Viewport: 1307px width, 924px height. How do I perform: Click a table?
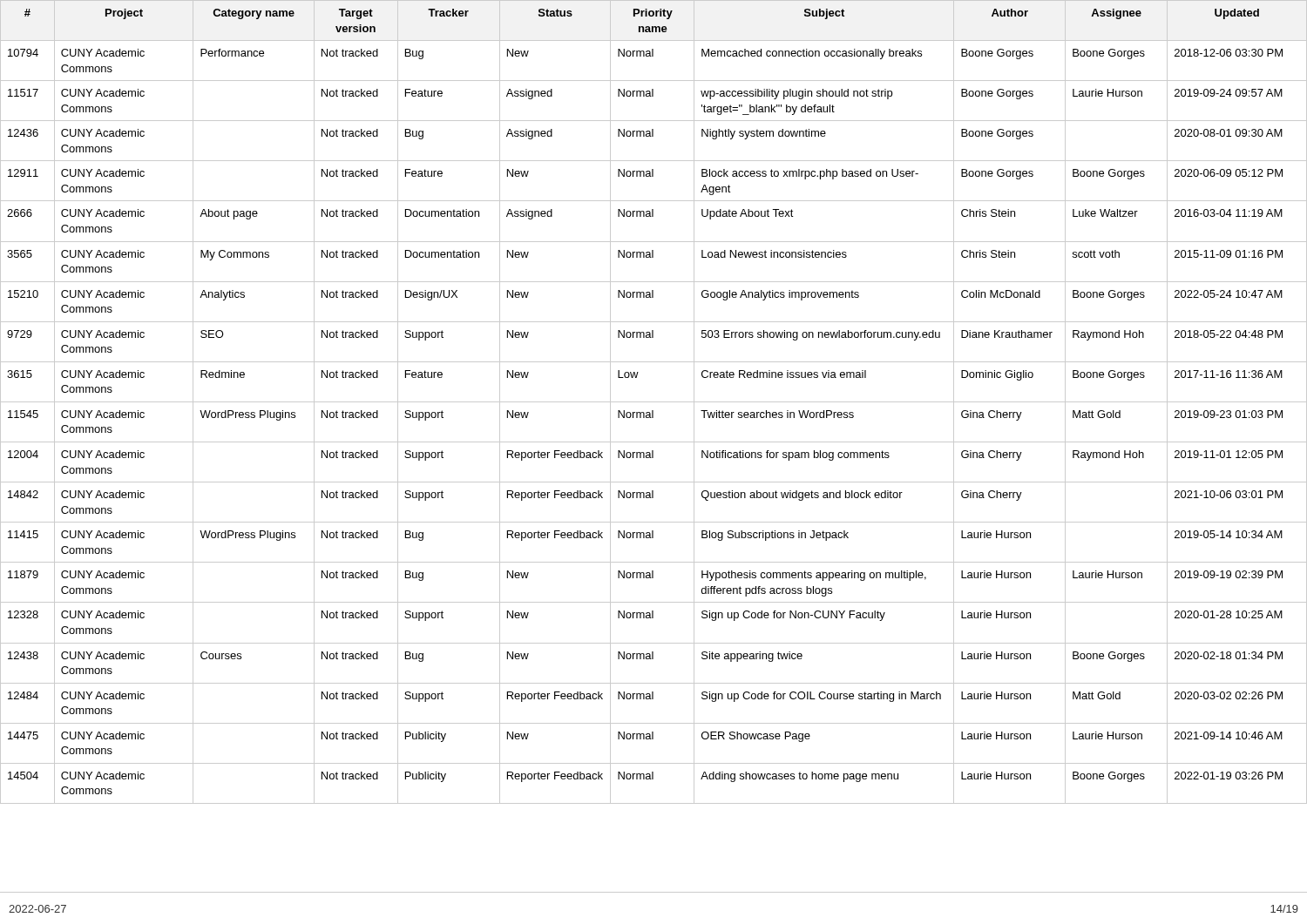point(654,445)
